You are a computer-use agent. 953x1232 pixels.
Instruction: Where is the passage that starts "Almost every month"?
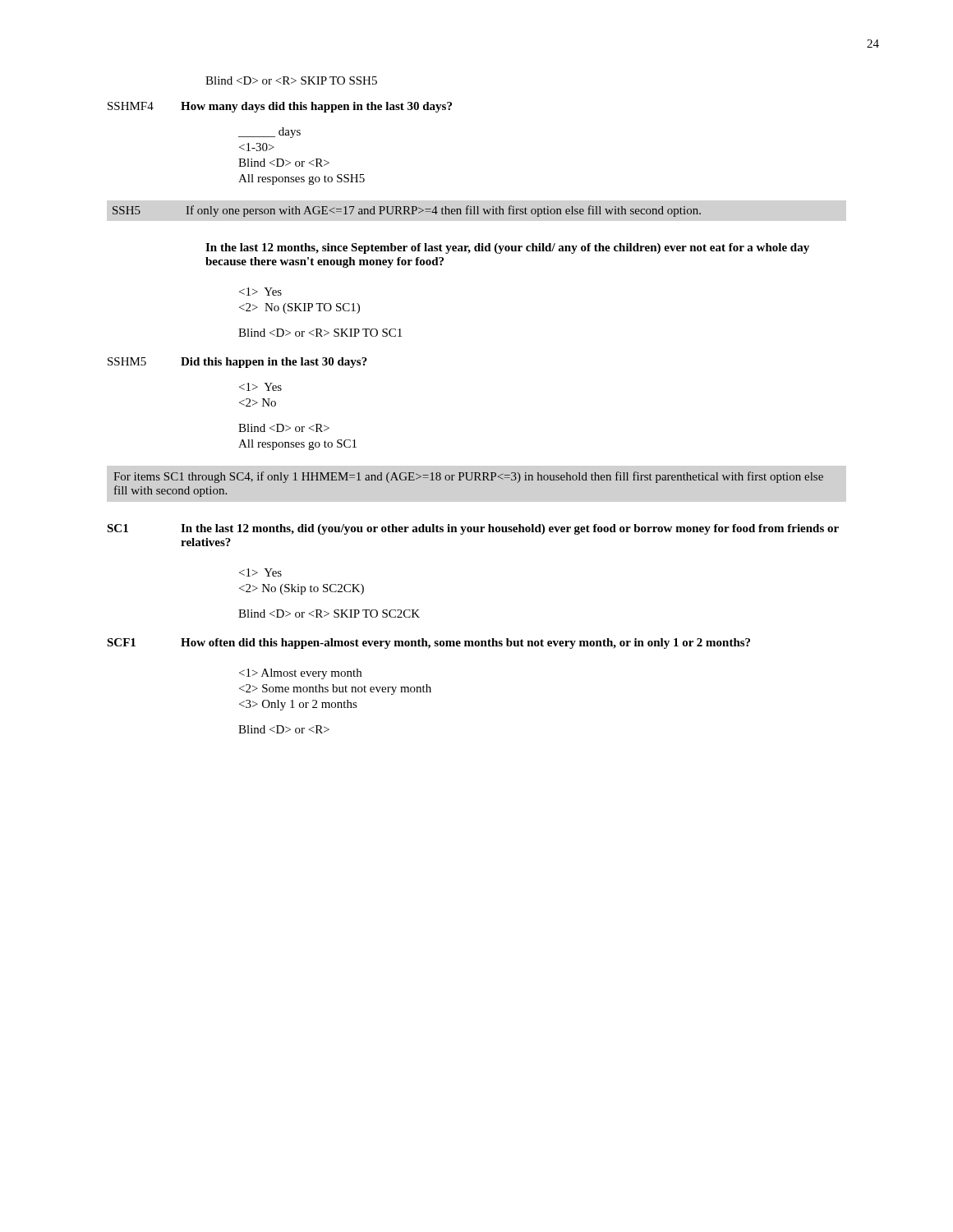coord(300,674)
